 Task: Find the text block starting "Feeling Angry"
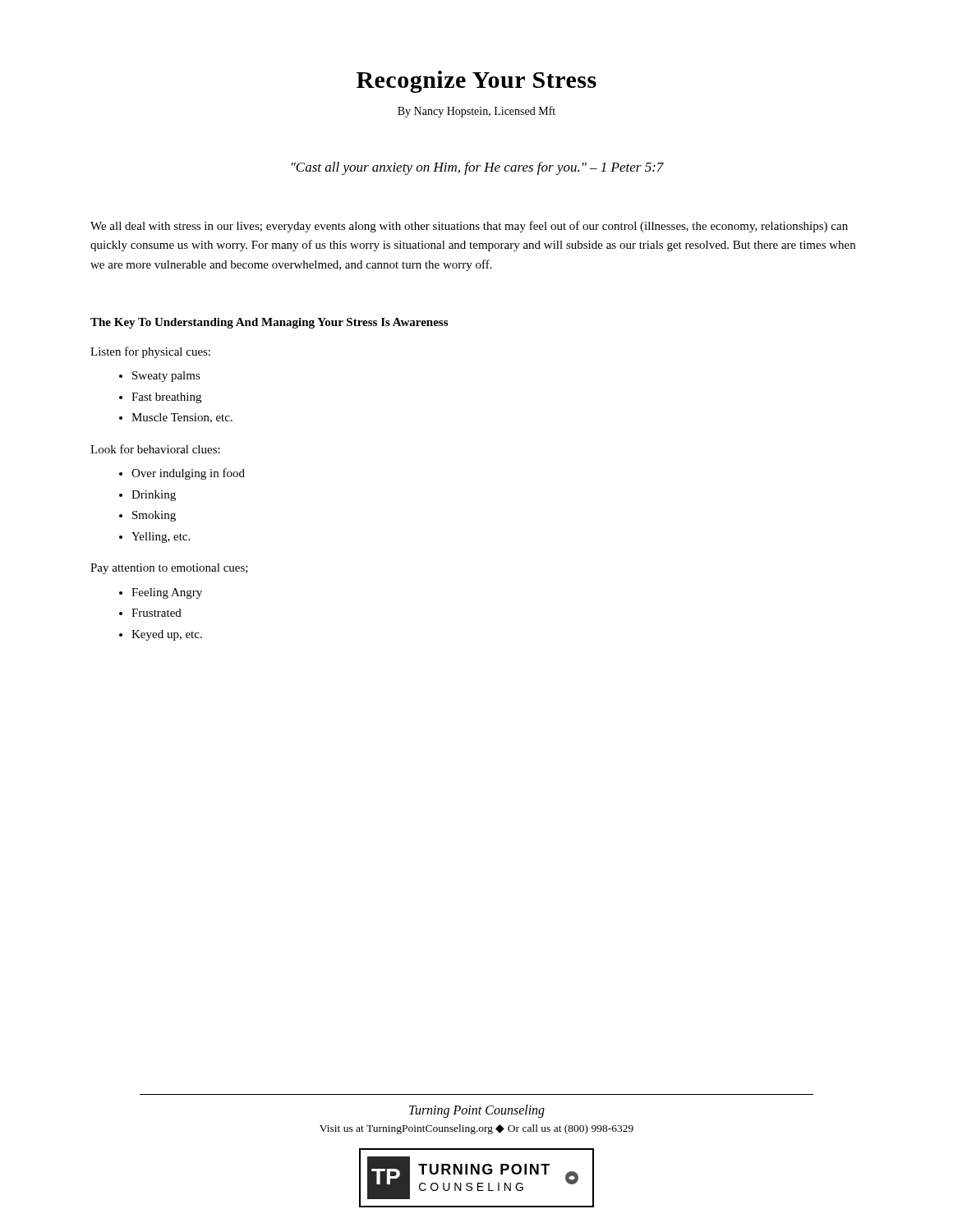pyautogui.click(x=167, y=592)
